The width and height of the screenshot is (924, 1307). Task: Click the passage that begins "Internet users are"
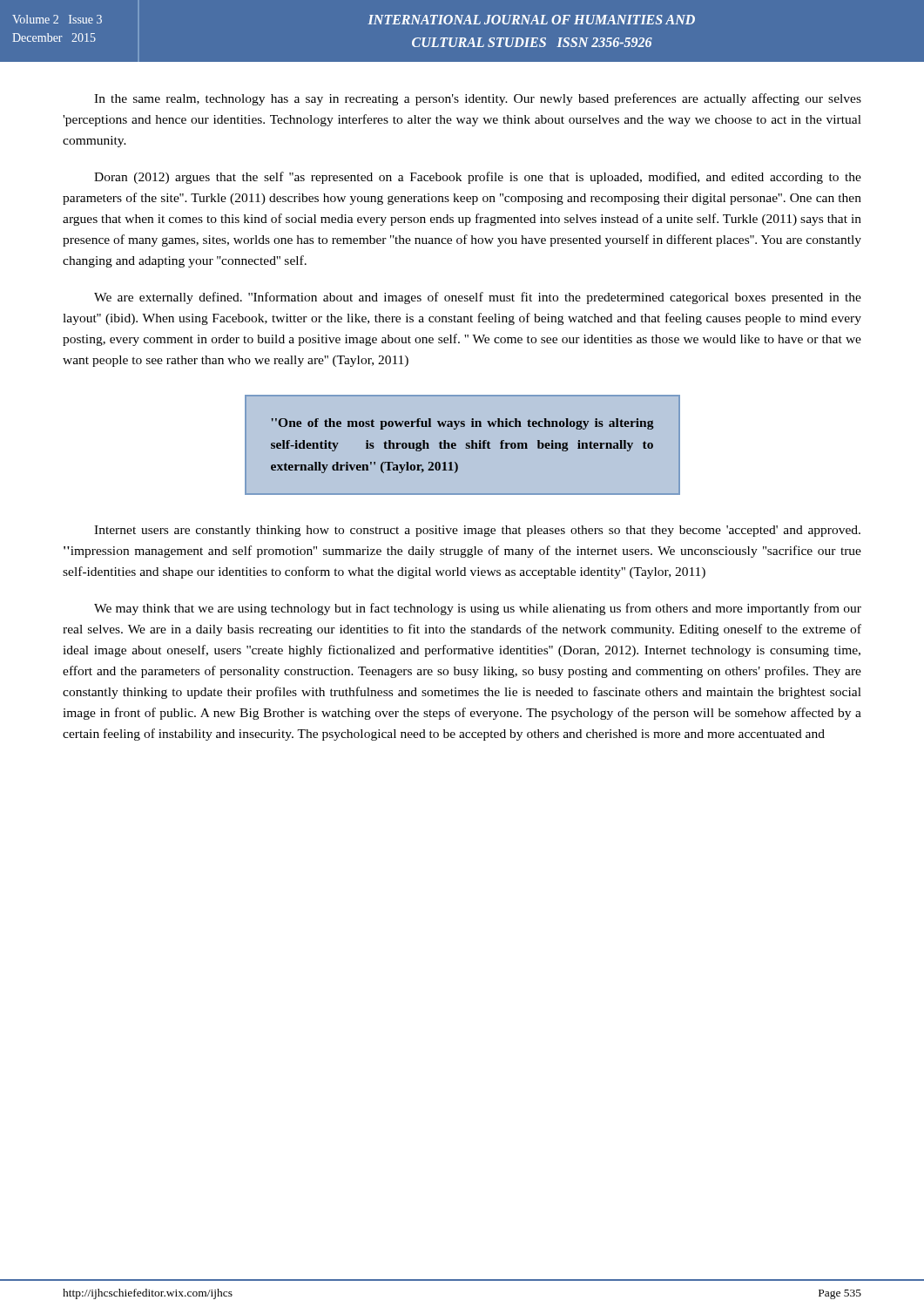click(x=462, y=551)
